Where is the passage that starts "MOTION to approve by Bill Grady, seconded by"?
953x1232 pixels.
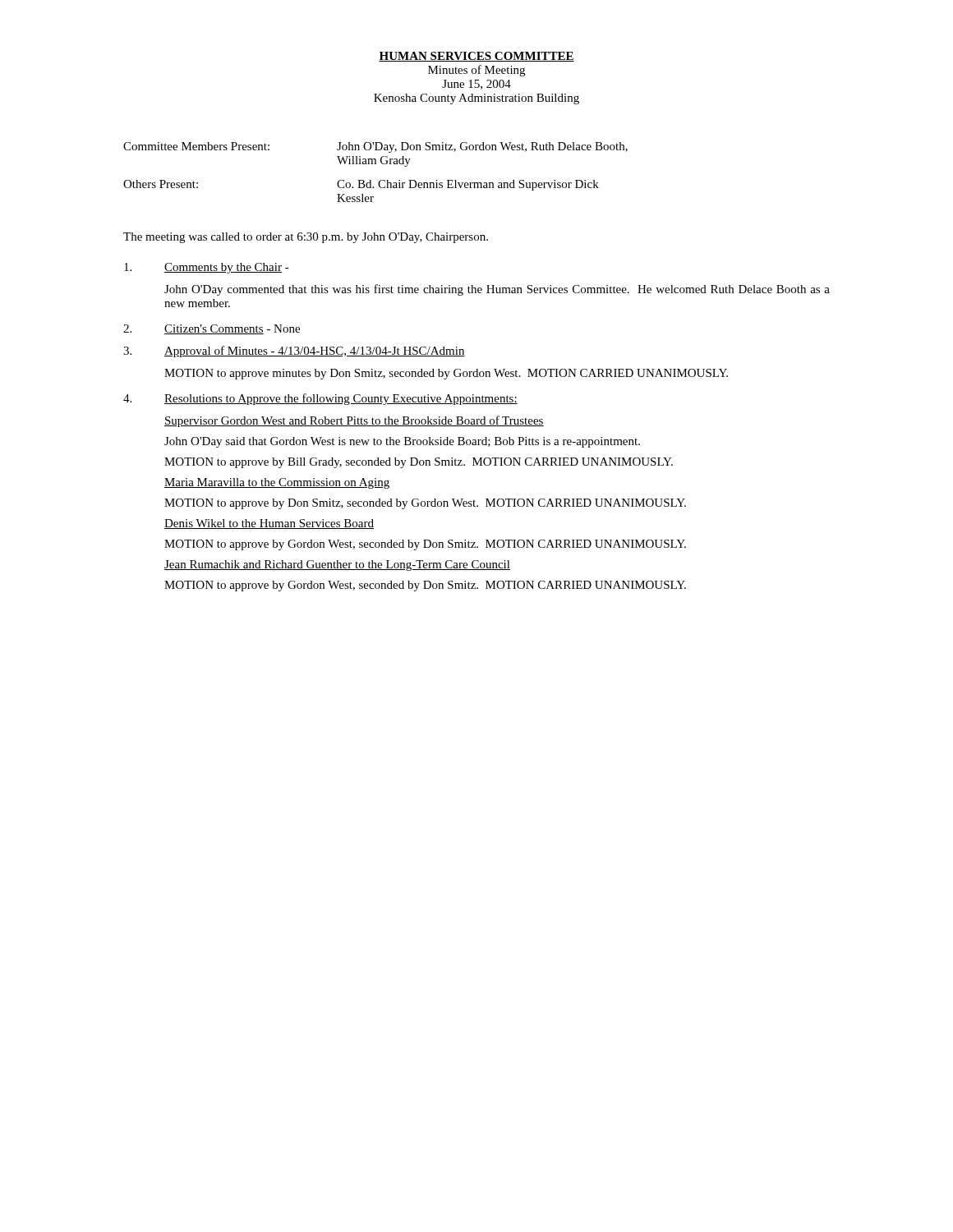coord(497,462)
